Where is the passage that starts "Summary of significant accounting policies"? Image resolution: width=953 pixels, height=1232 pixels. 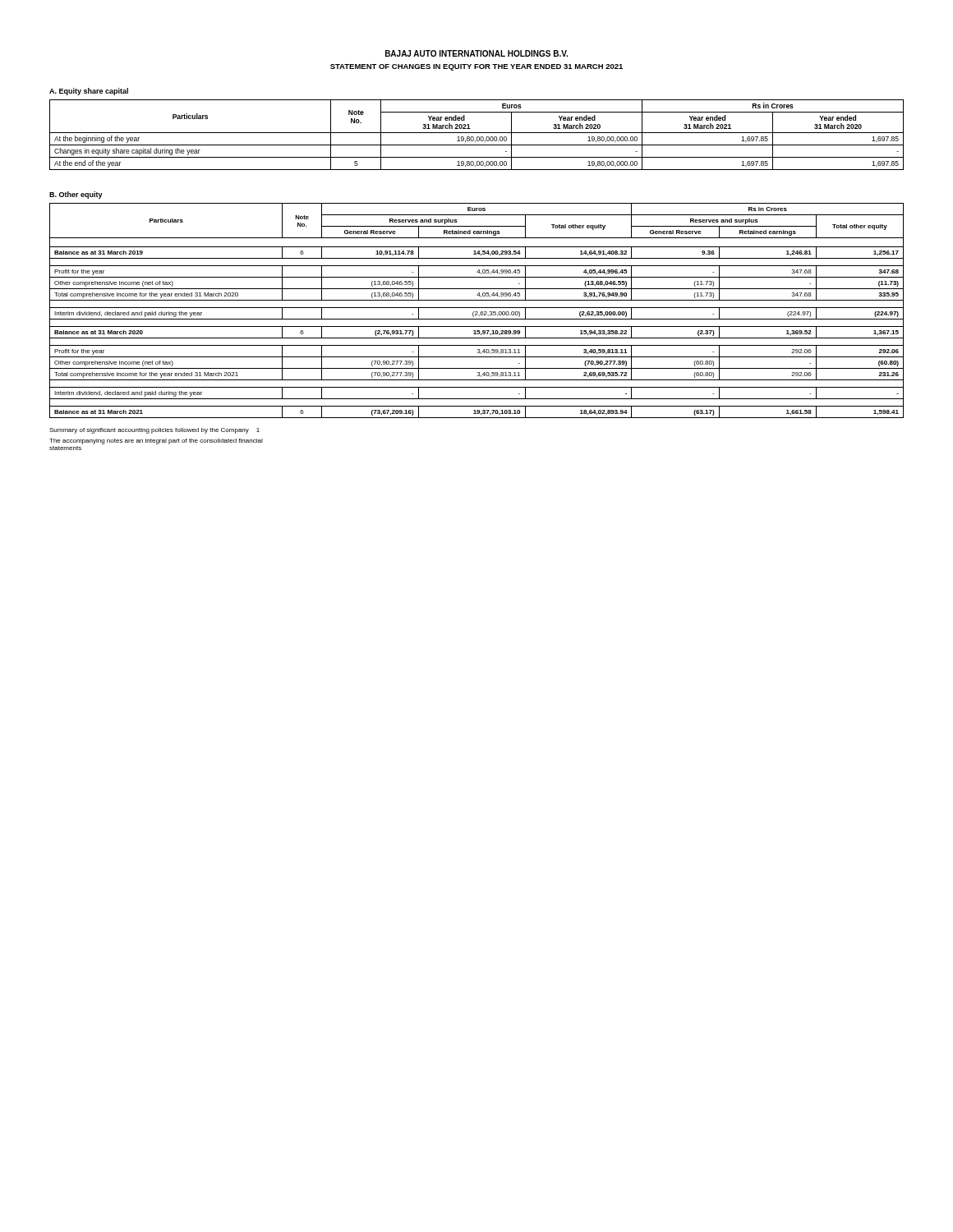(x=154, y=430)
